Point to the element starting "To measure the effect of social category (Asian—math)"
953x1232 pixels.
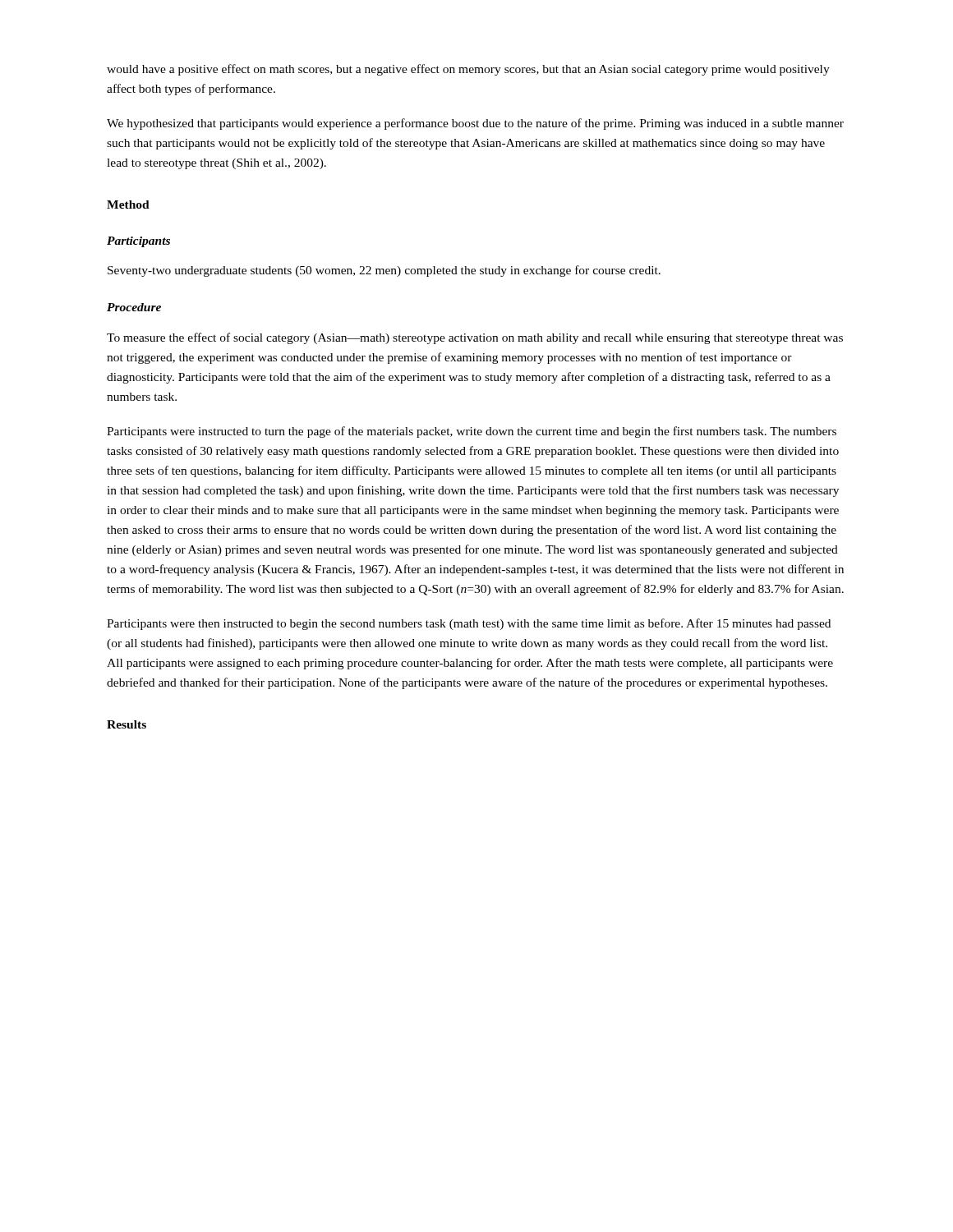[x=475, y=367]
